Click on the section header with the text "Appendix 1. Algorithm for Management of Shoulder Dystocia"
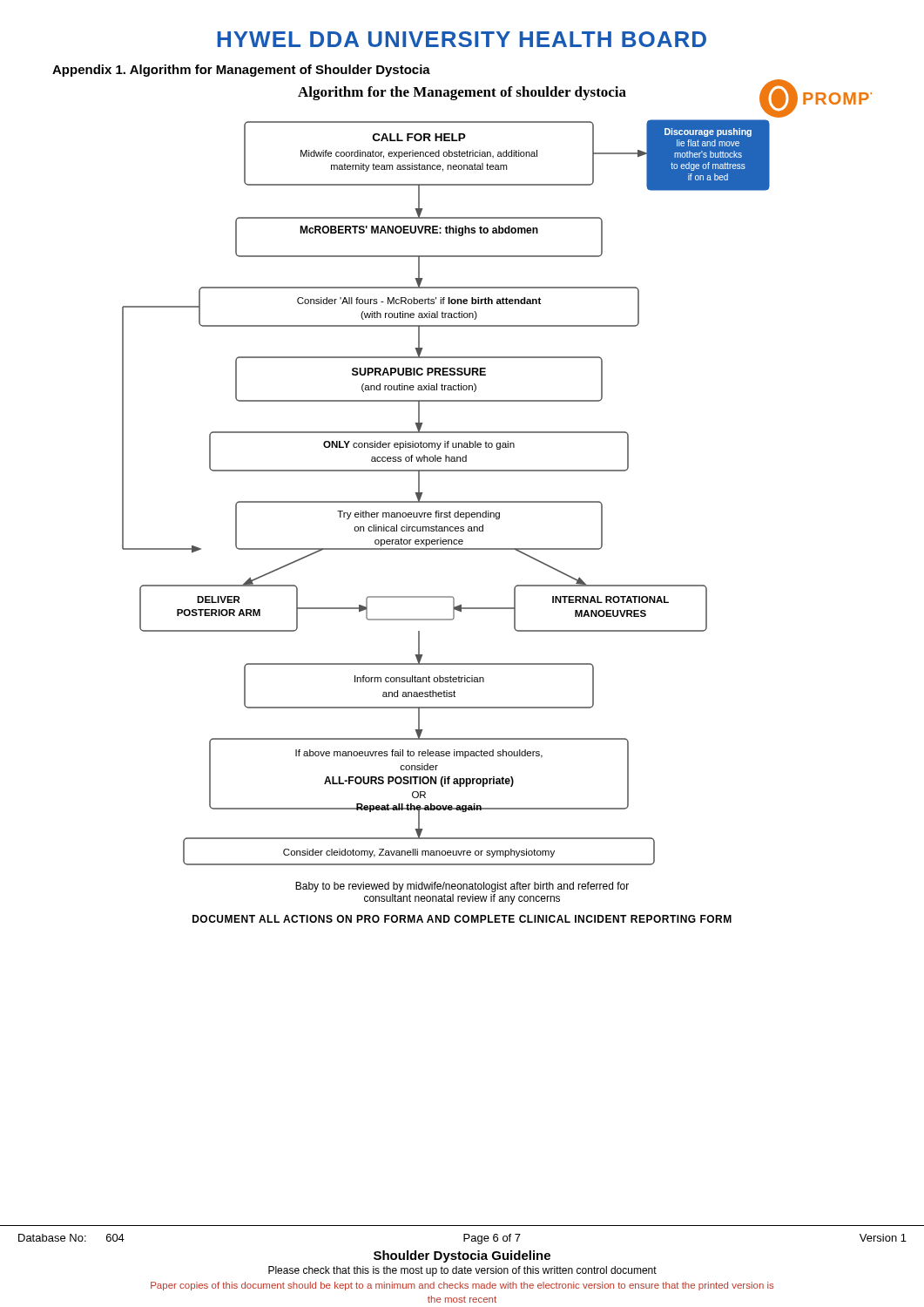 click(241, 69)
